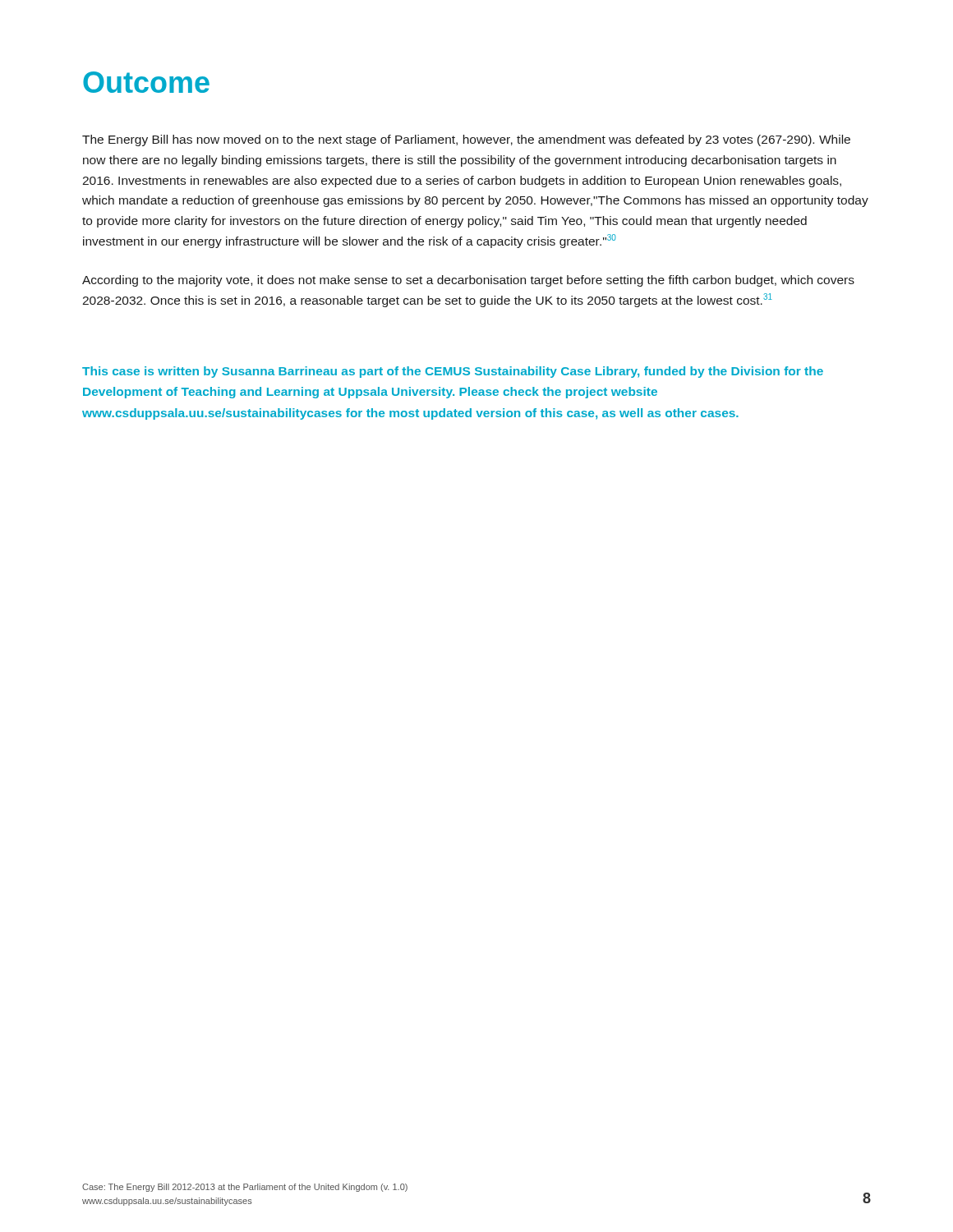The height and width of the screenshot is (1232, 953).
Task: Where is the passage that starts "The Energy Bill has now moved on"?
Action: (x=475, y=190)
